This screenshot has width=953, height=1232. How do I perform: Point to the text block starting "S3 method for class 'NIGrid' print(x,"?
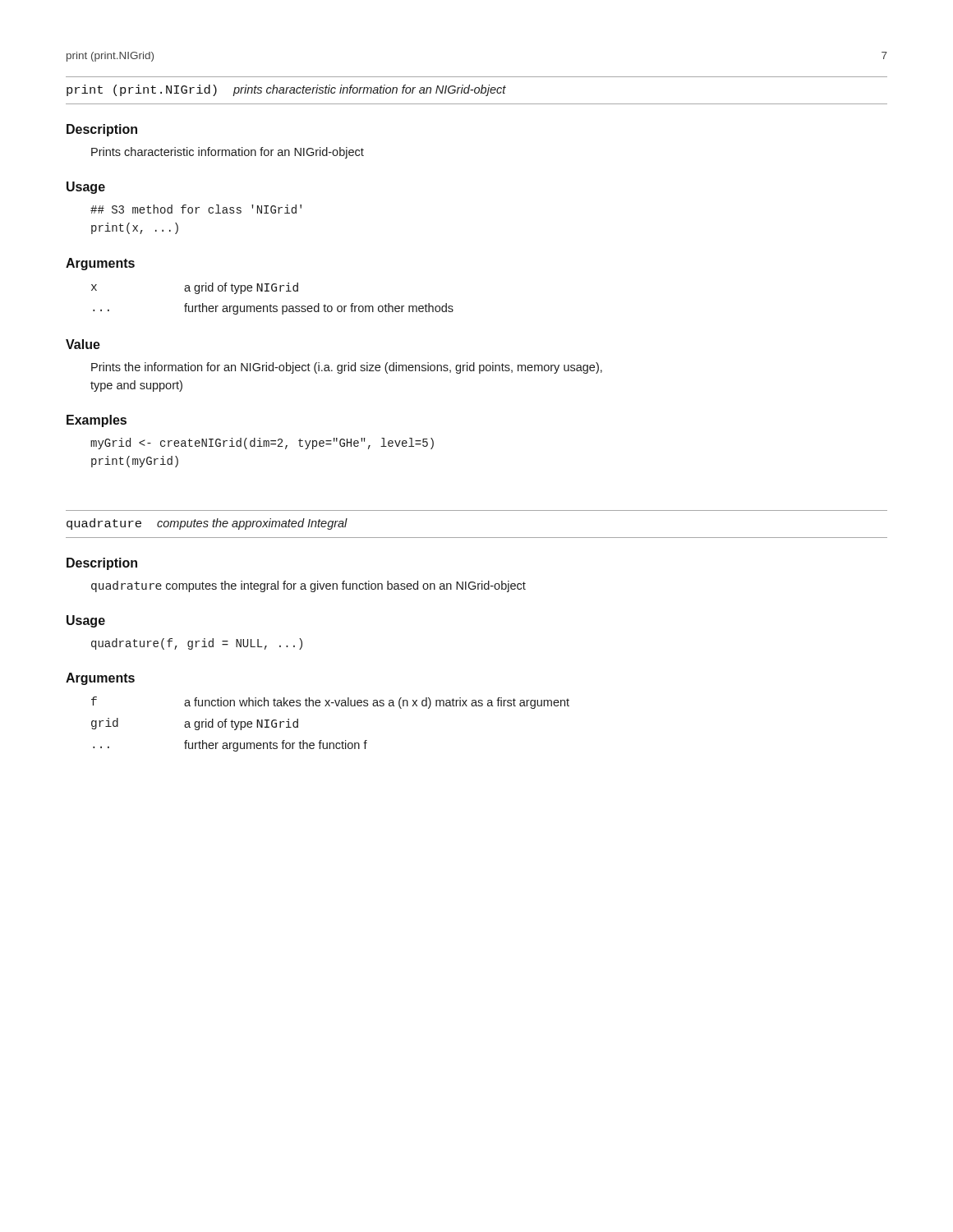coord(197,219)
